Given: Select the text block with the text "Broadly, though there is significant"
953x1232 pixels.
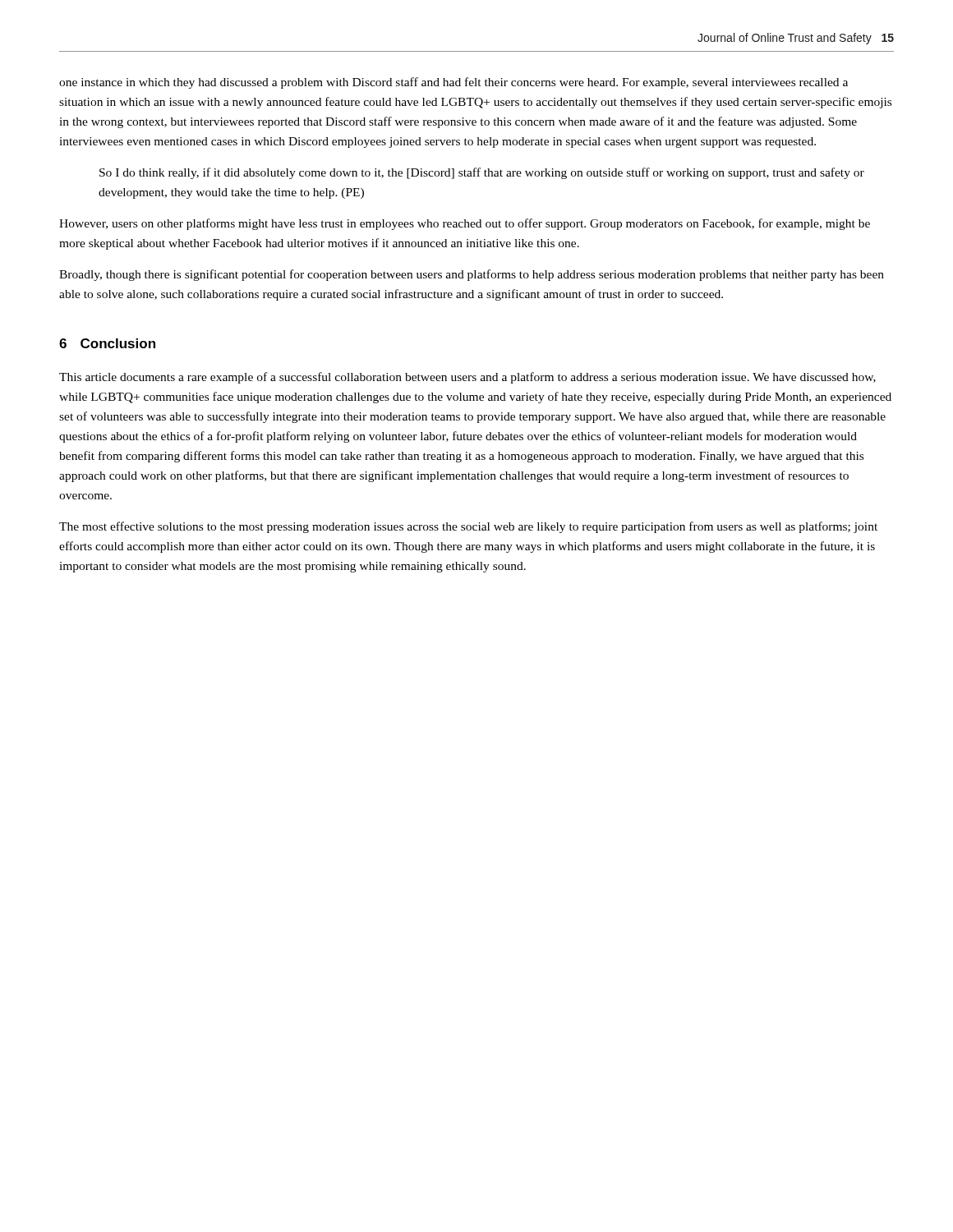Looking at the screenshot, I should point(472,284).
